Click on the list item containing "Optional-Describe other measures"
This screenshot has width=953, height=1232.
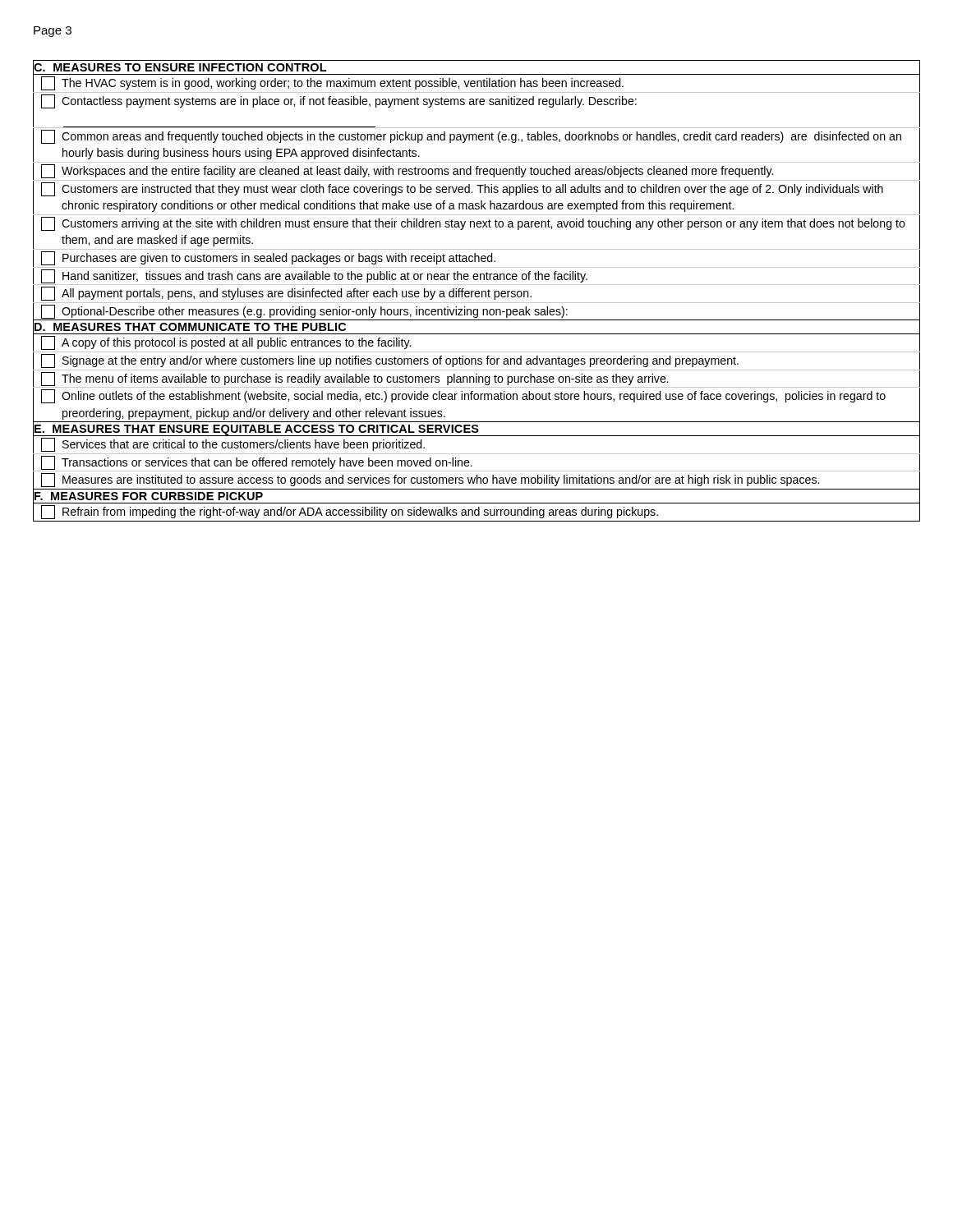pos(315,311)
